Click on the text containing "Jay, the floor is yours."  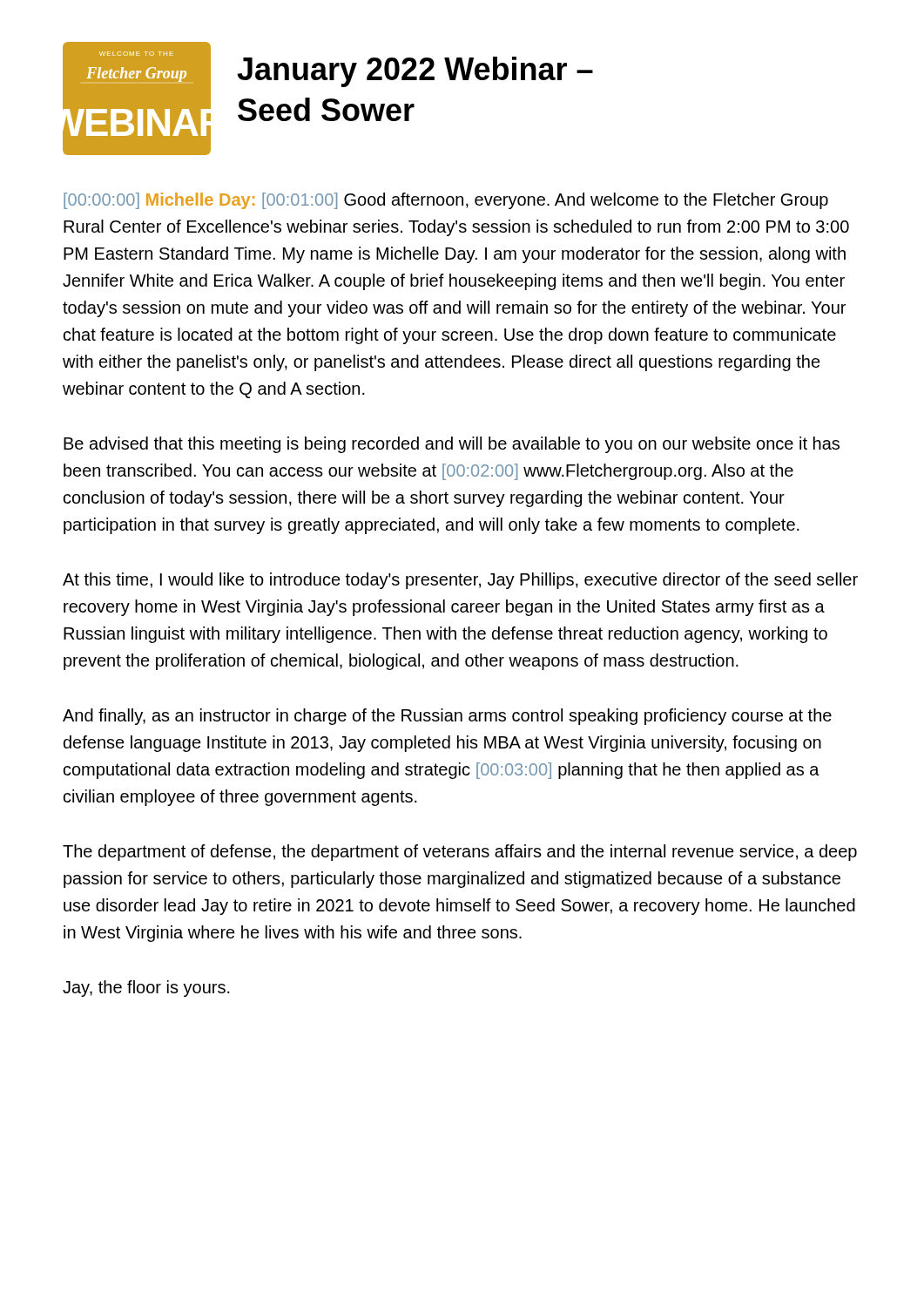point(147,987)
